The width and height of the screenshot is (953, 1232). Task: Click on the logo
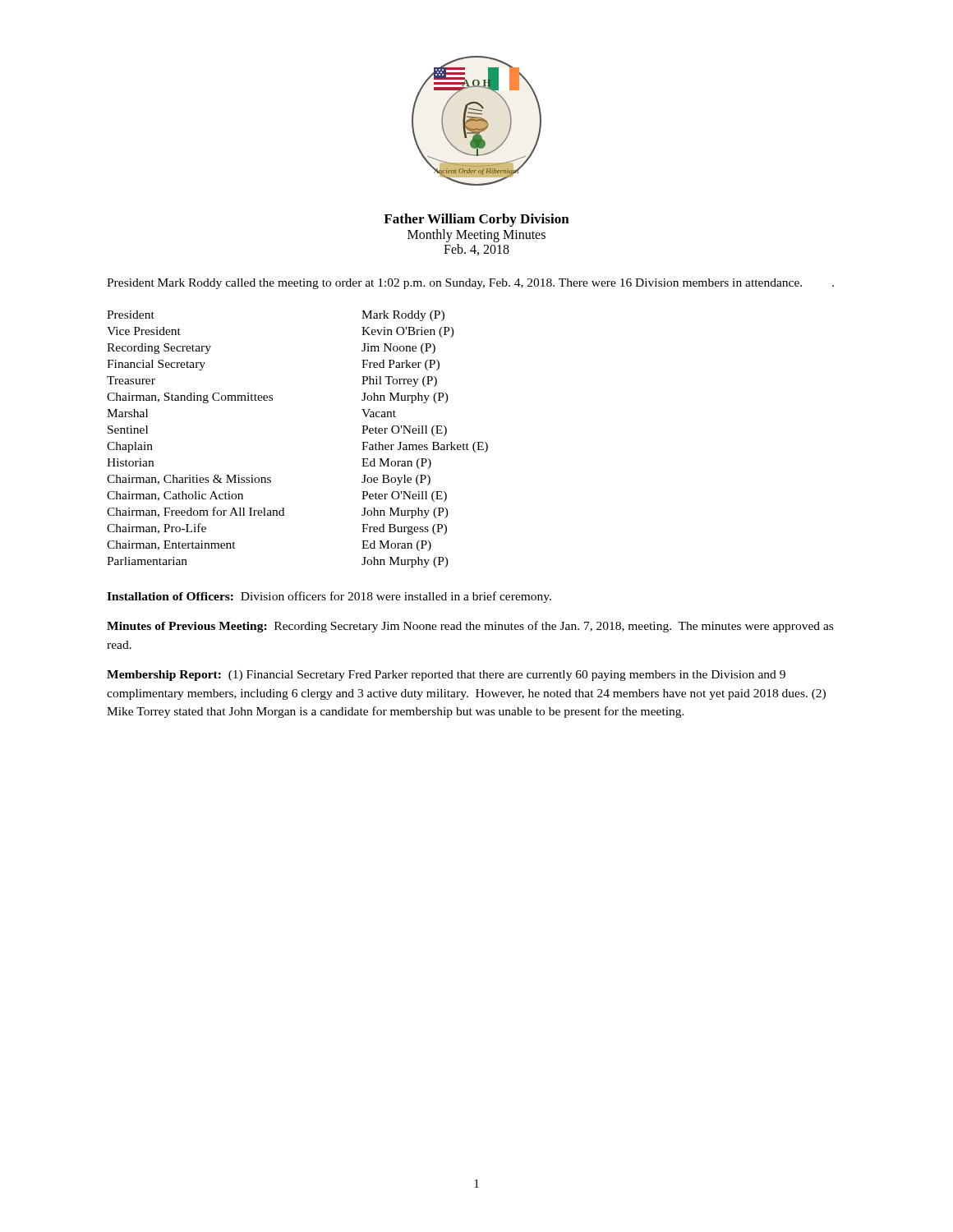[x=476, y=123]
